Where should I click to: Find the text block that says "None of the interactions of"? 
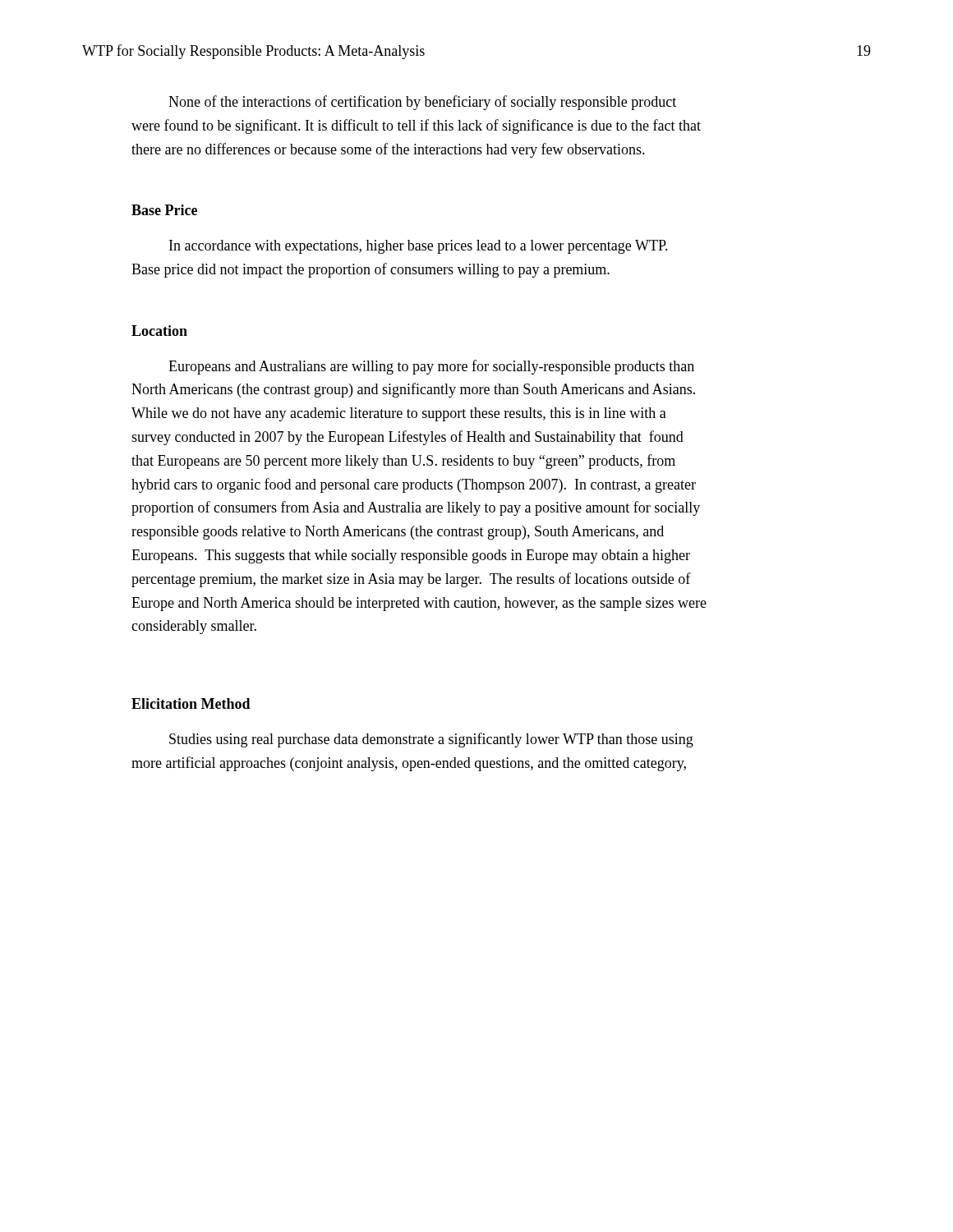pos(422,102)
